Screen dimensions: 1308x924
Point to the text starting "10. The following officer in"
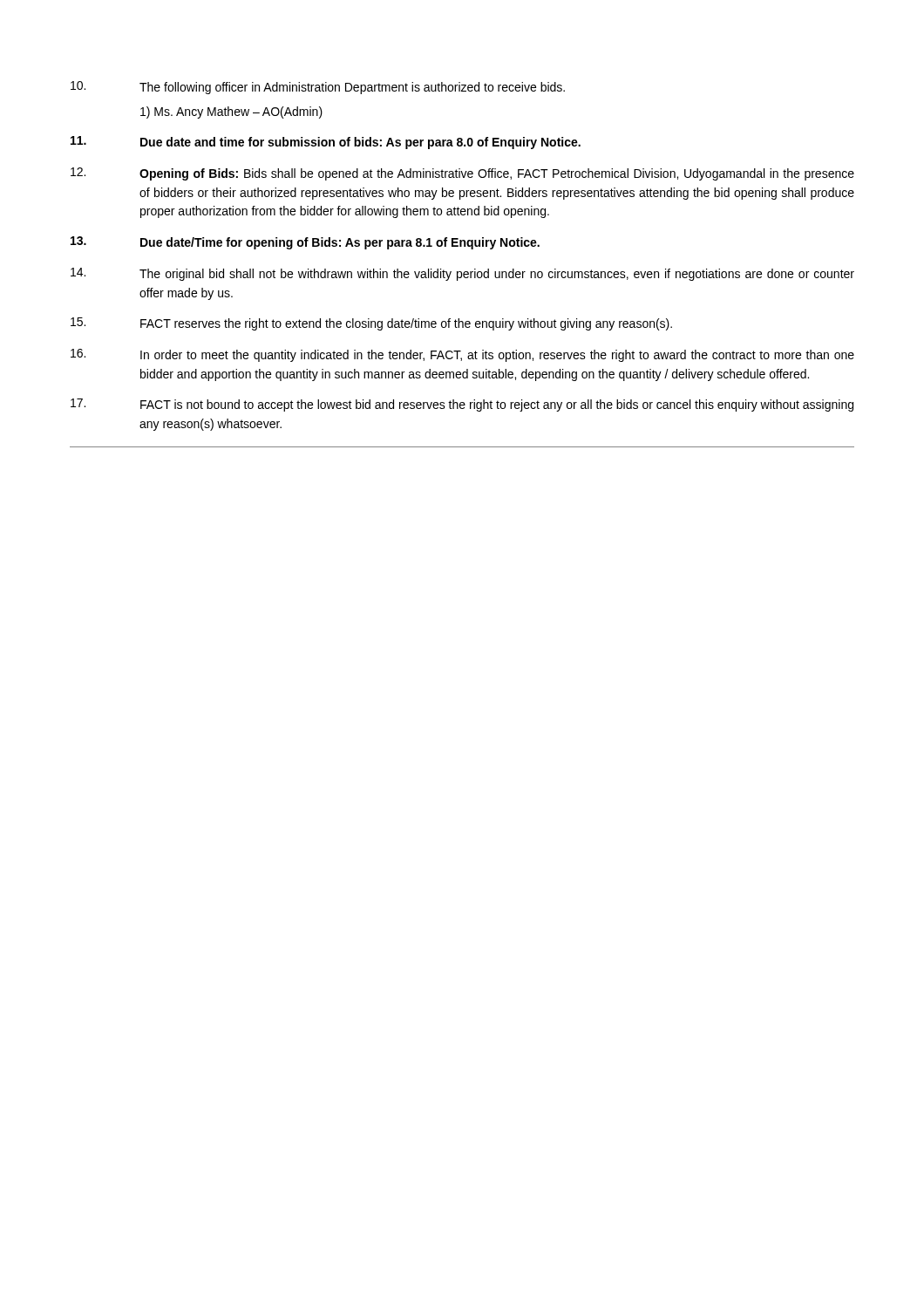462,102
